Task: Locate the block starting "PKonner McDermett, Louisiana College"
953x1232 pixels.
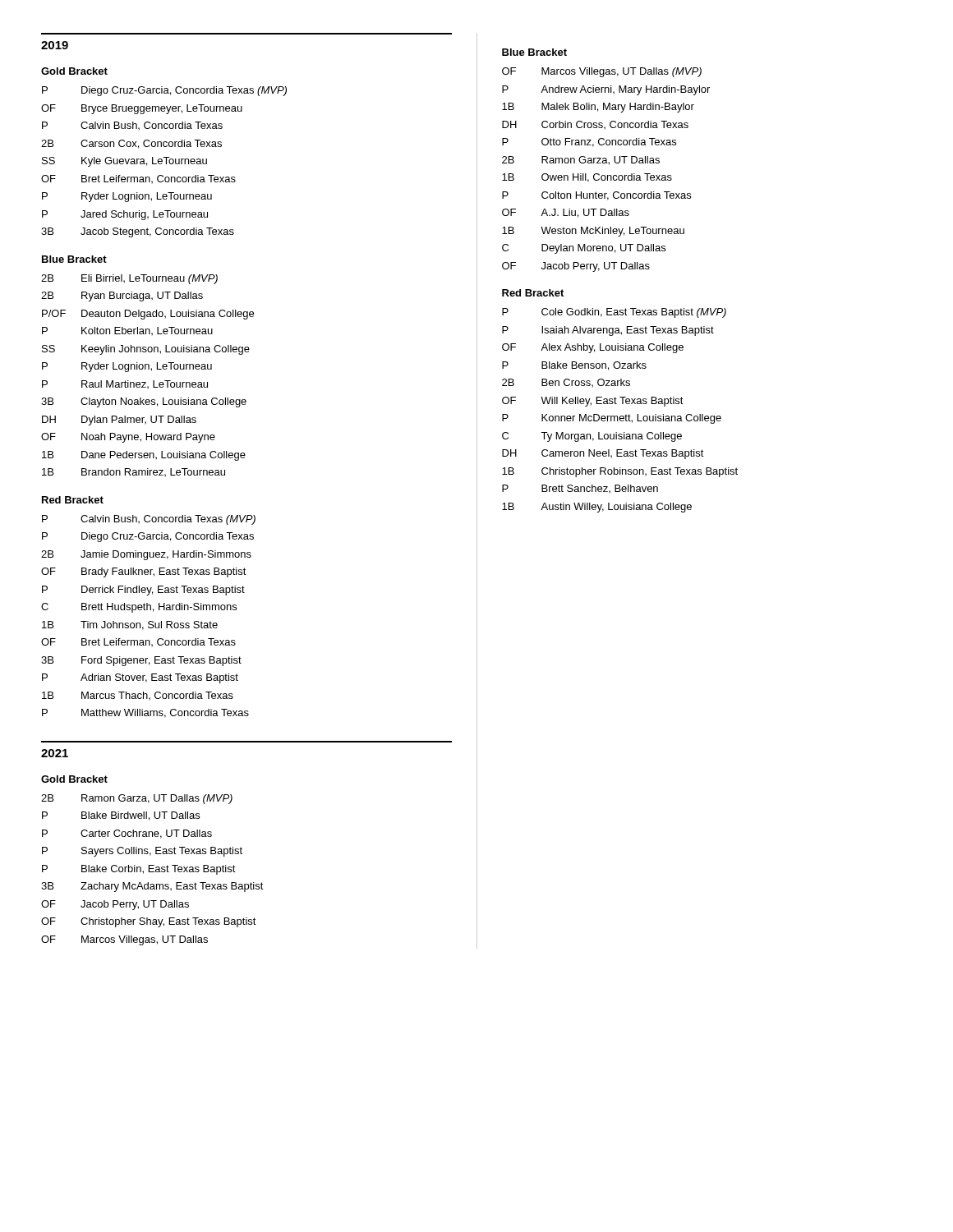Action: point(611,418)
